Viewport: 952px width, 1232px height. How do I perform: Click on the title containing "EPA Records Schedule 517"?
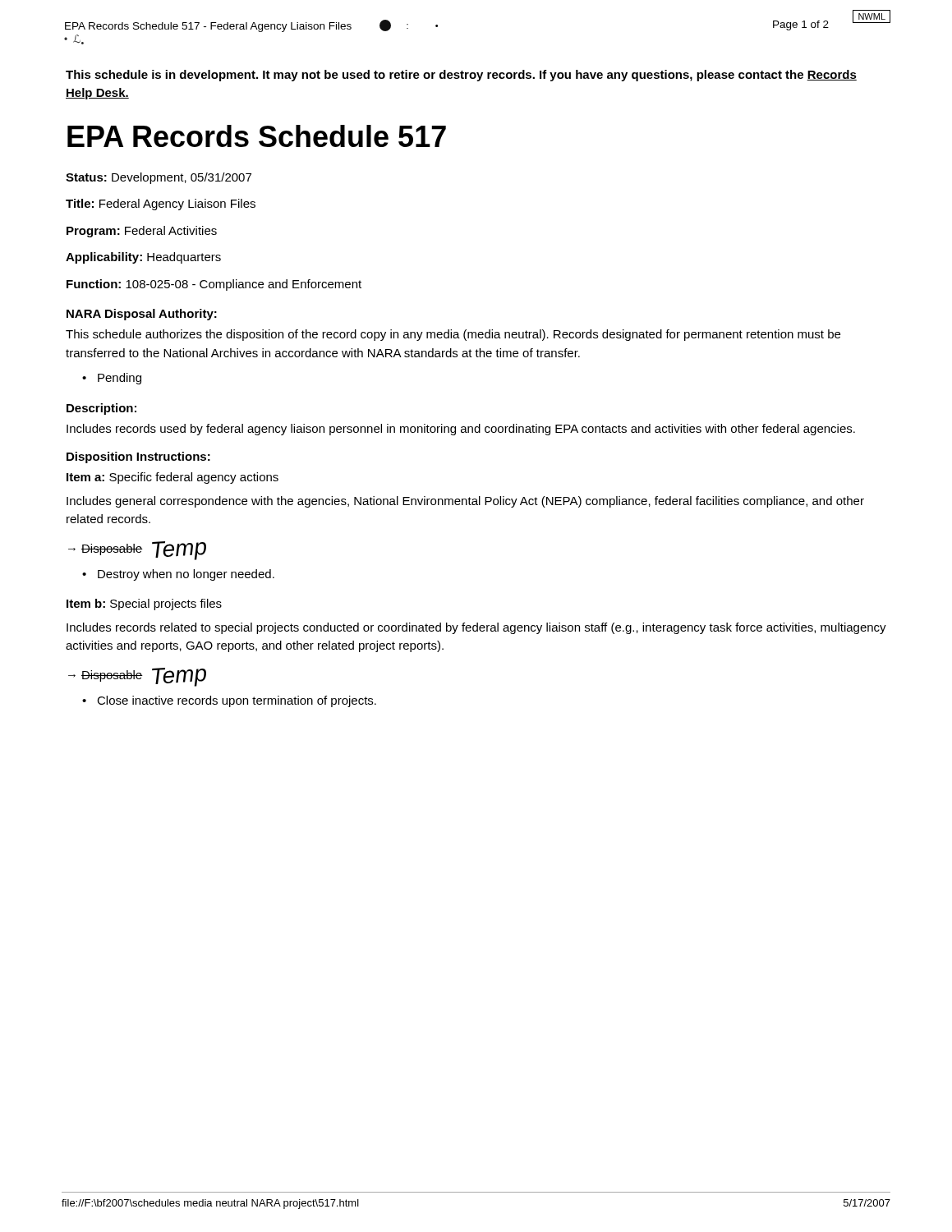click(x=257, y=136)
